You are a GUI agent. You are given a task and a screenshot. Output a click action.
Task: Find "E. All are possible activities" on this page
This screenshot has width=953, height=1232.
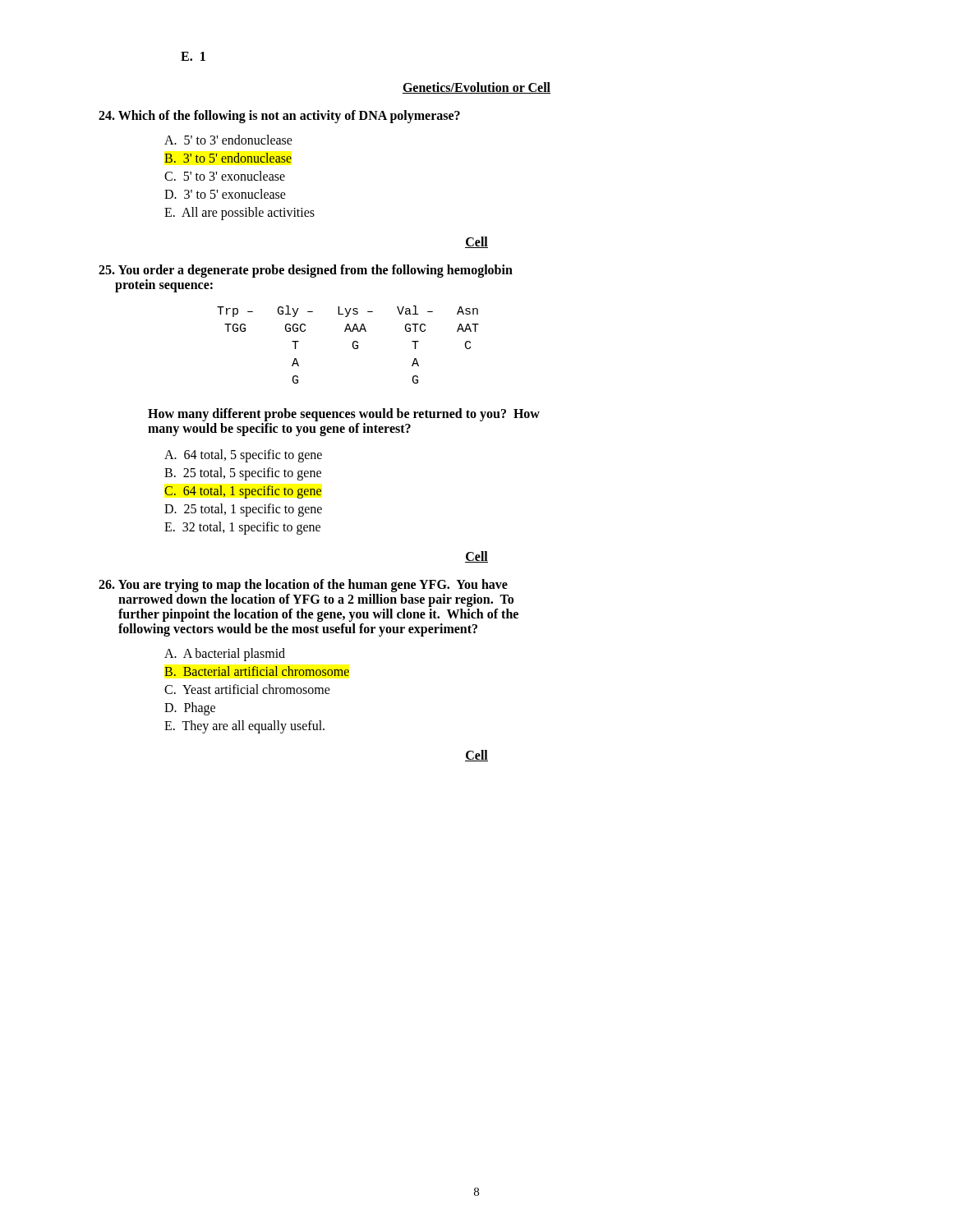tap(239, 214)
